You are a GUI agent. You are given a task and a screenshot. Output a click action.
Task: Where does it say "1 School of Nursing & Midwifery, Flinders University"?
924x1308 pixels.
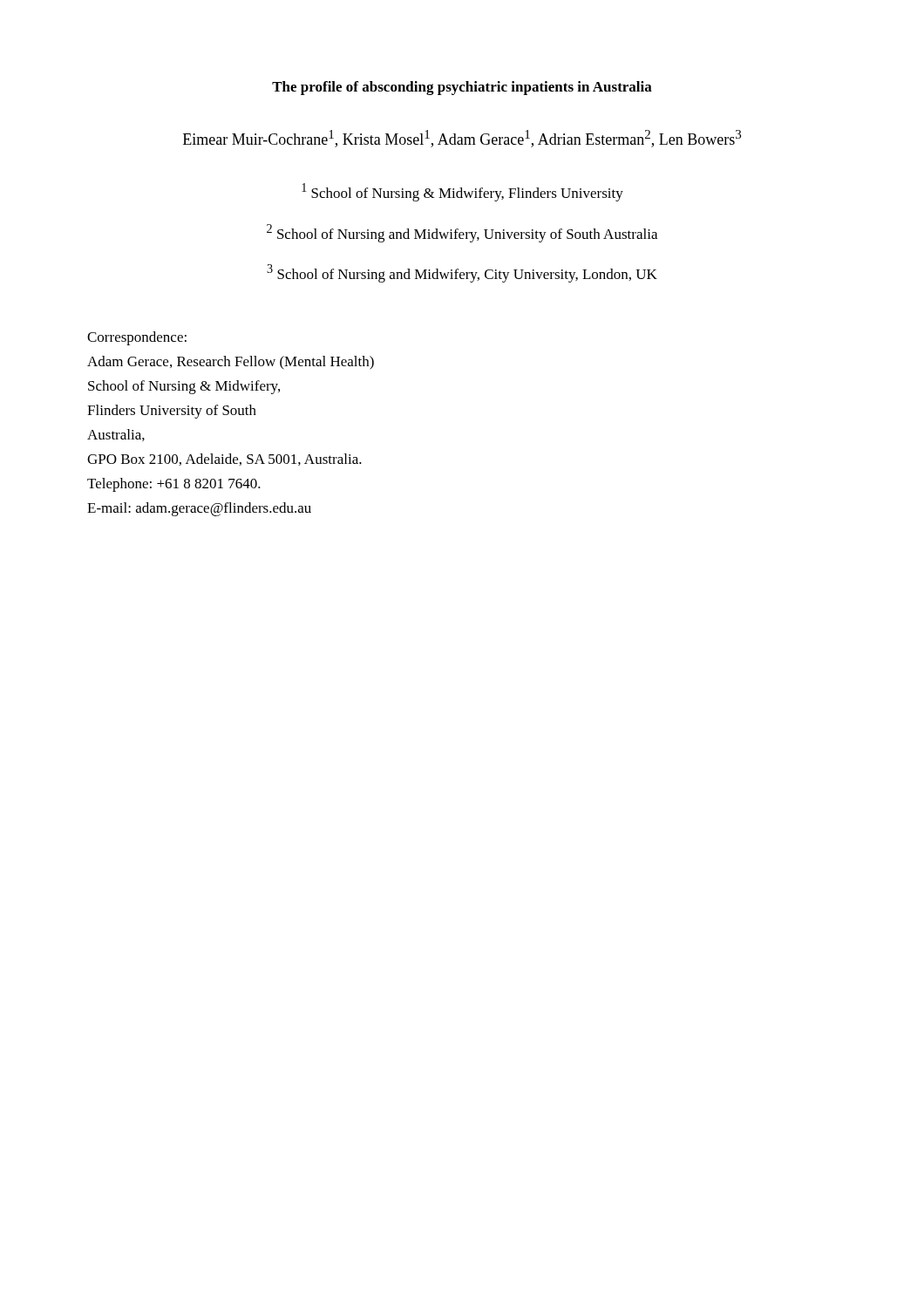pos(462,191)
